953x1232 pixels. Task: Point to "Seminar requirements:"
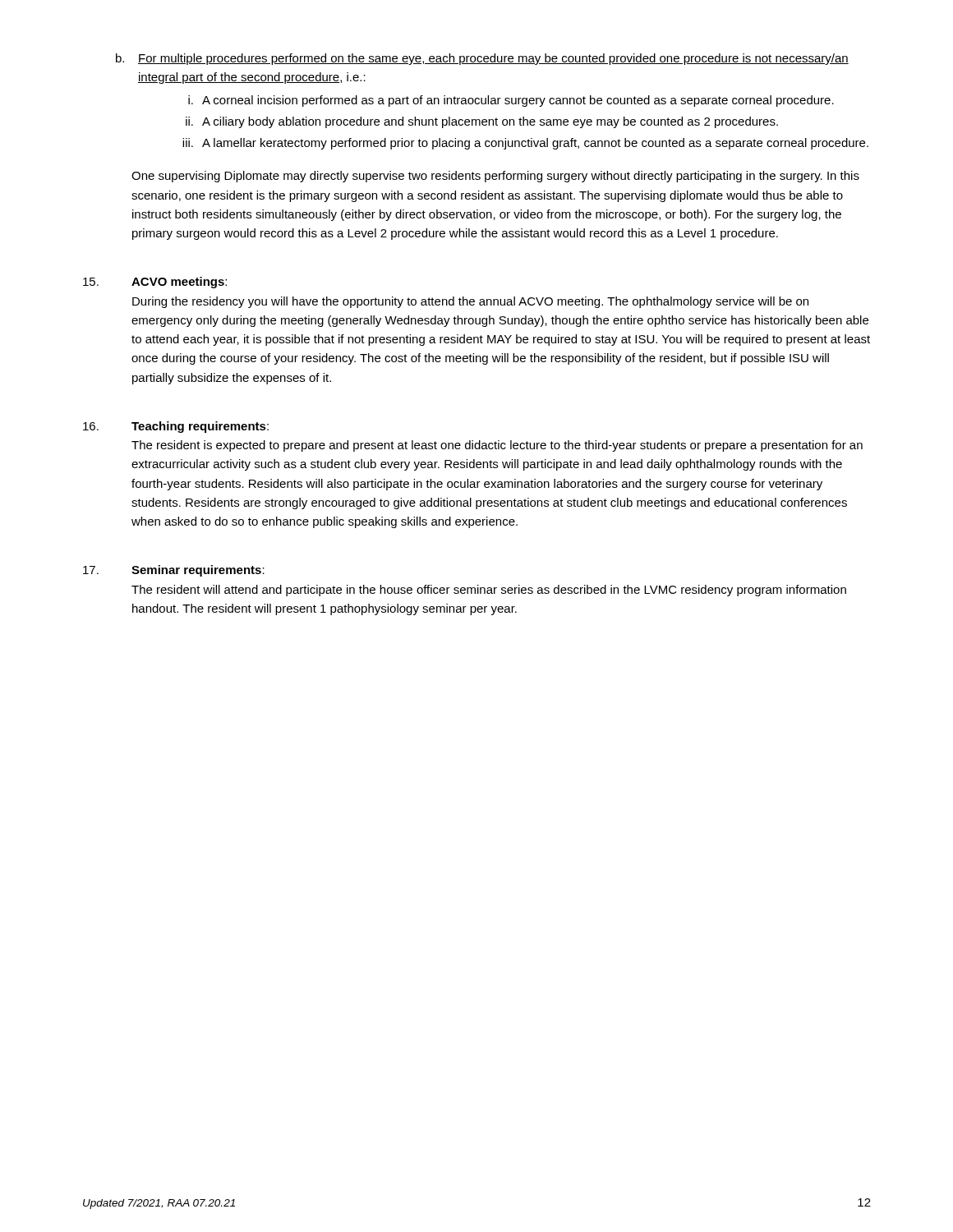point(198,570)
